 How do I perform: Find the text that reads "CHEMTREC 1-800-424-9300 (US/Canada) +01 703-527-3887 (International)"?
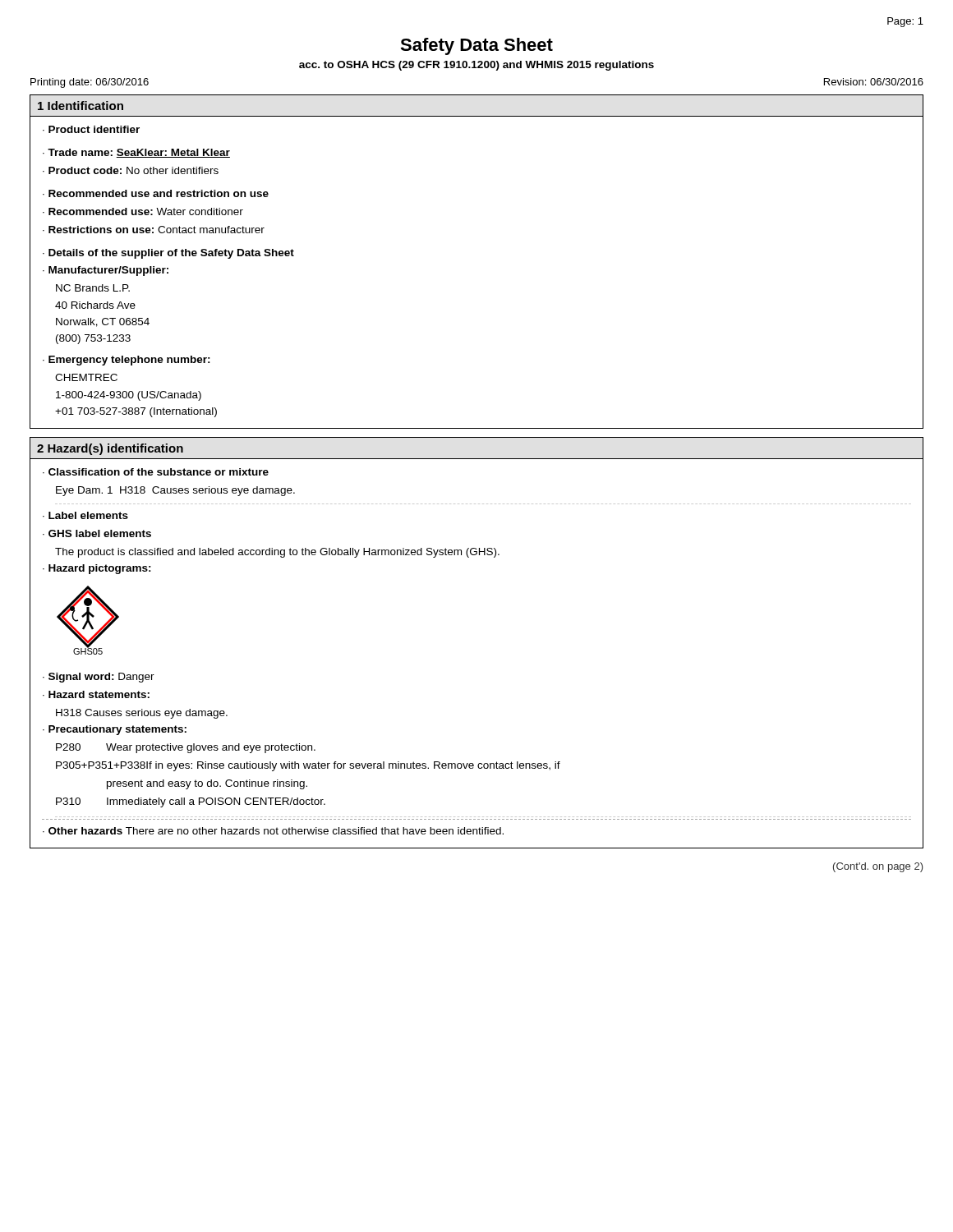[136, 394]
